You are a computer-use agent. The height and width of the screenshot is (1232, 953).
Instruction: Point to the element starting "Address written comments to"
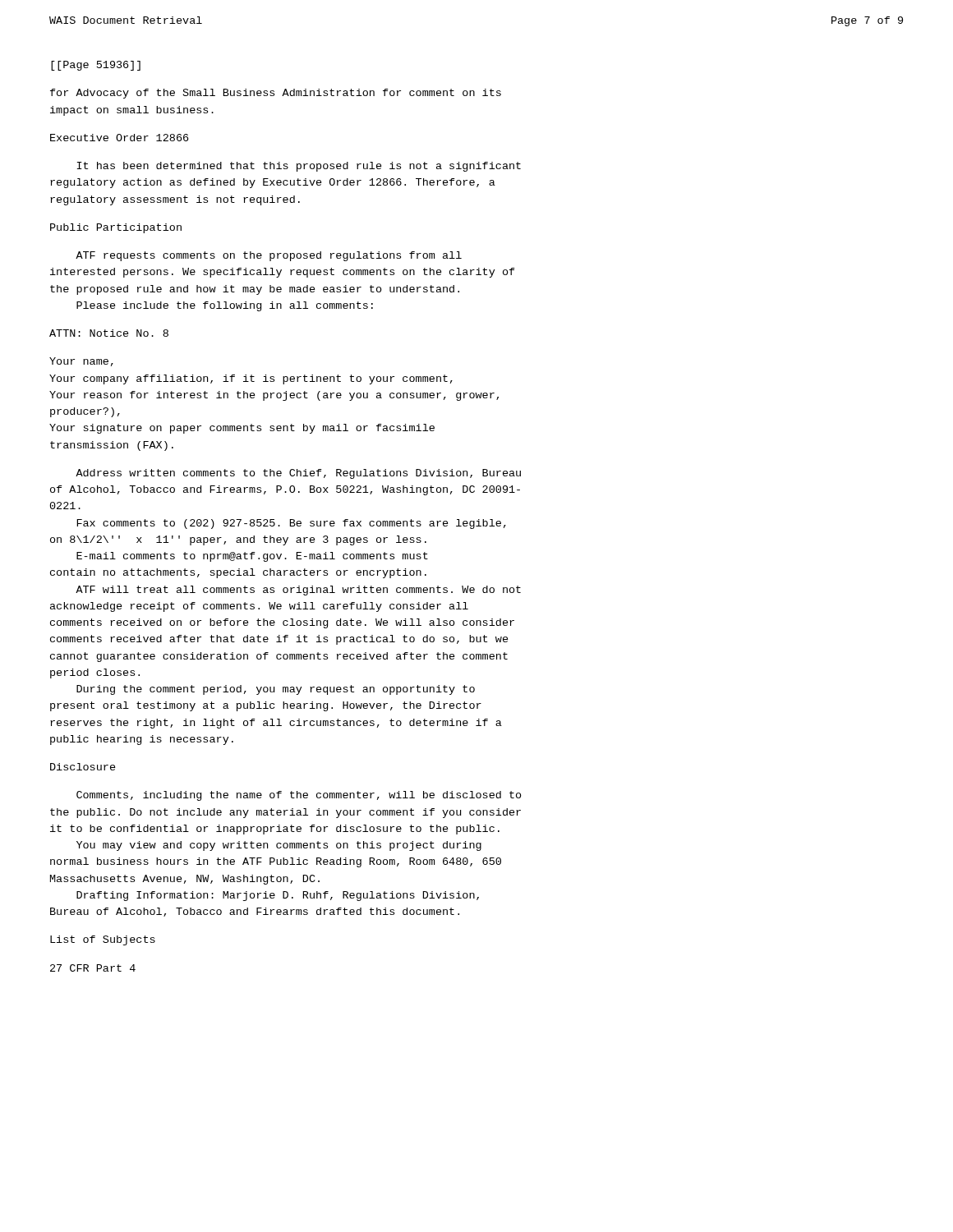[286, 606]
